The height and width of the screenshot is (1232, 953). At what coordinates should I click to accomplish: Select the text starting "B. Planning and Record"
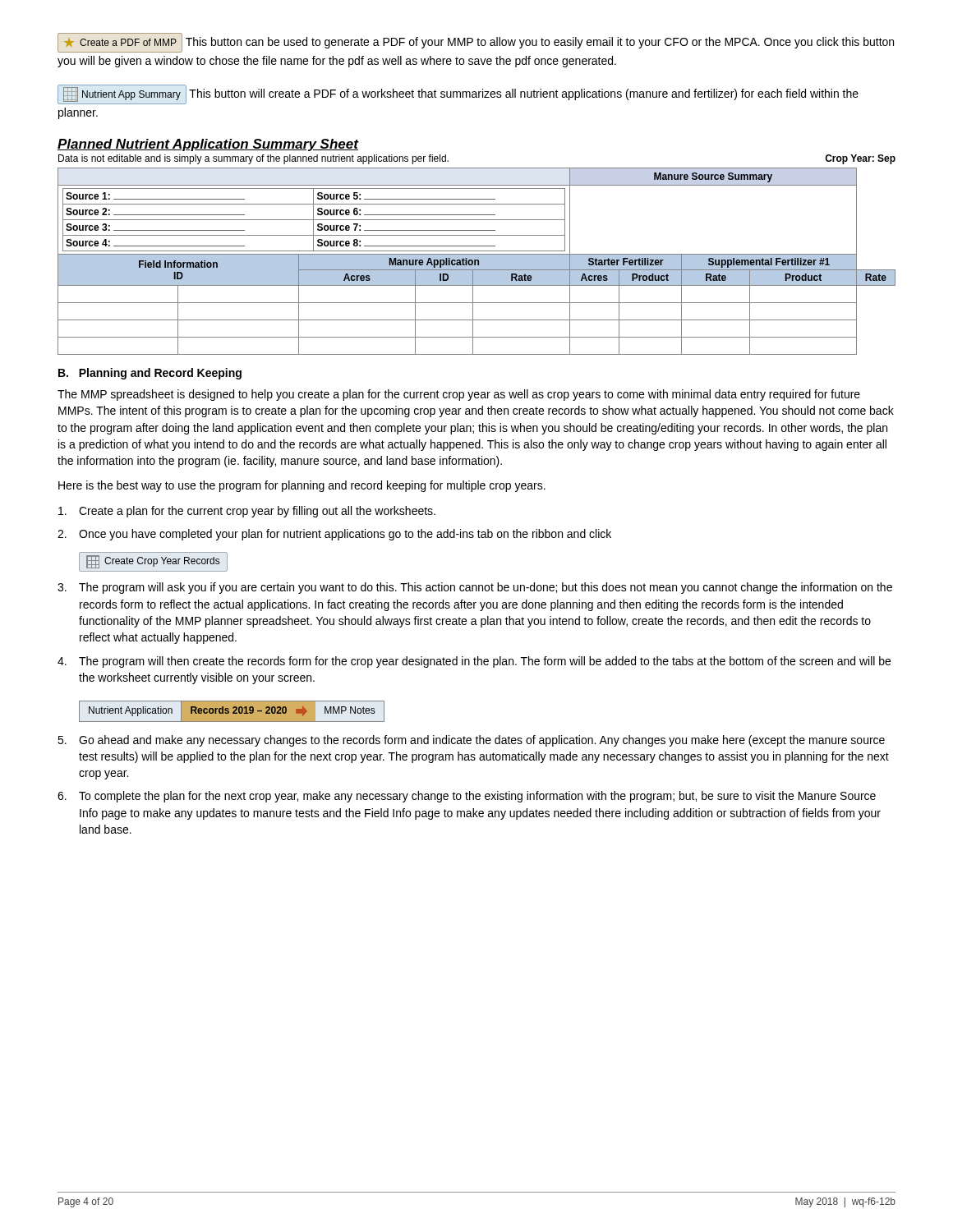coord(150,373)
